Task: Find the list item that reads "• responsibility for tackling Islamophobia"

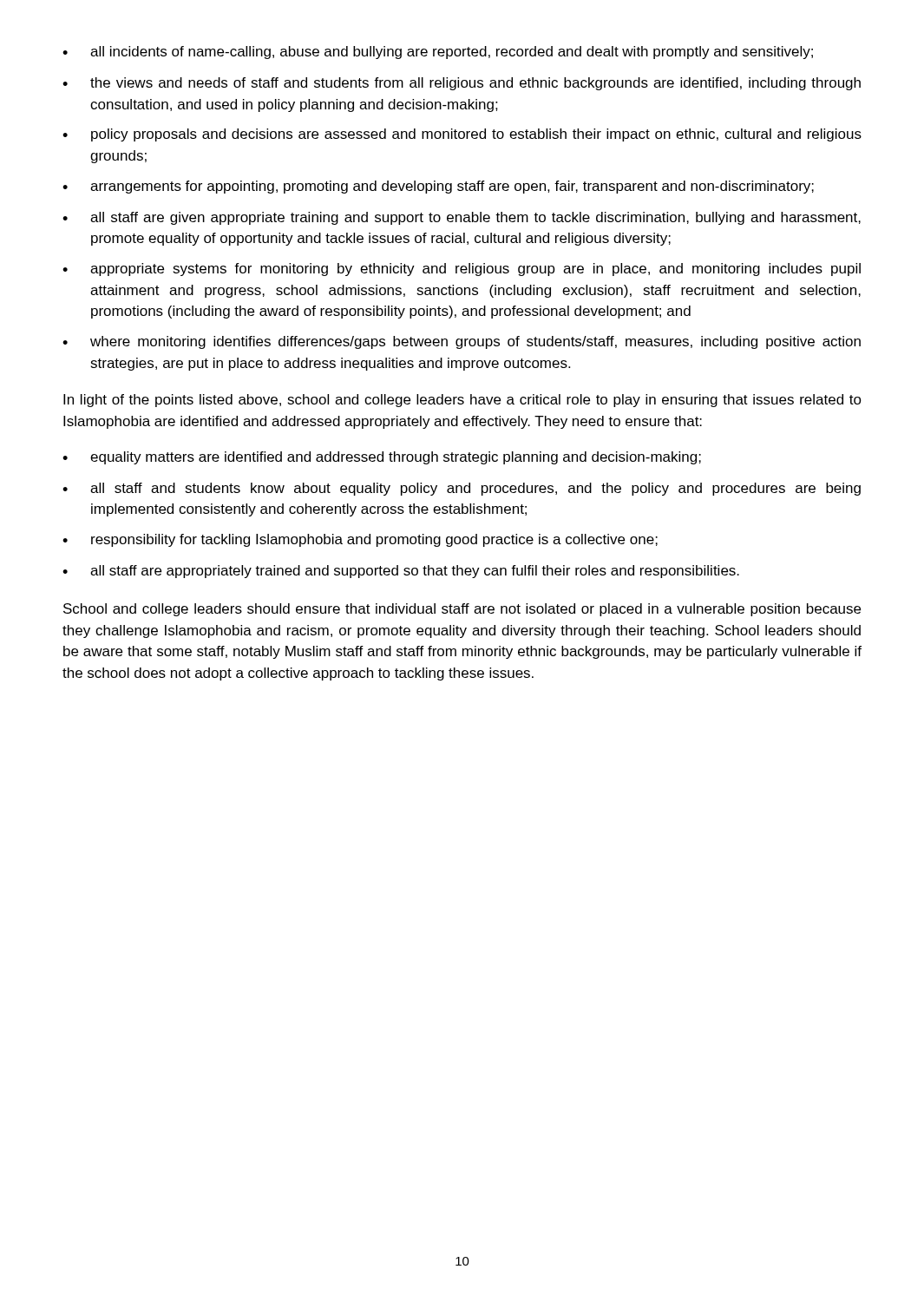Action: [x=462, y=541]
